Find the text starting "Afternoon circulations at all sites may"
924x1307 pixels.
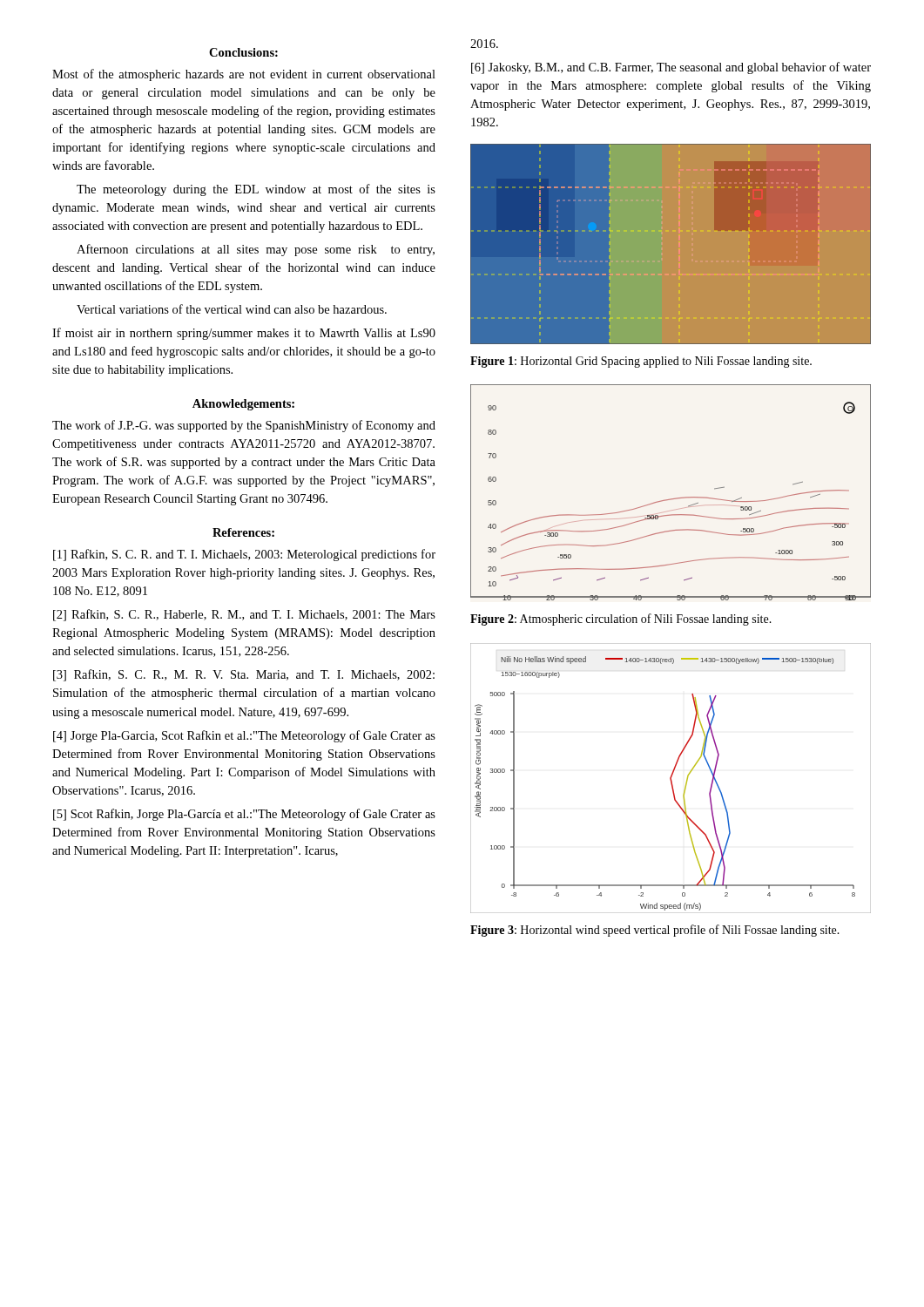tap(244, 268)
